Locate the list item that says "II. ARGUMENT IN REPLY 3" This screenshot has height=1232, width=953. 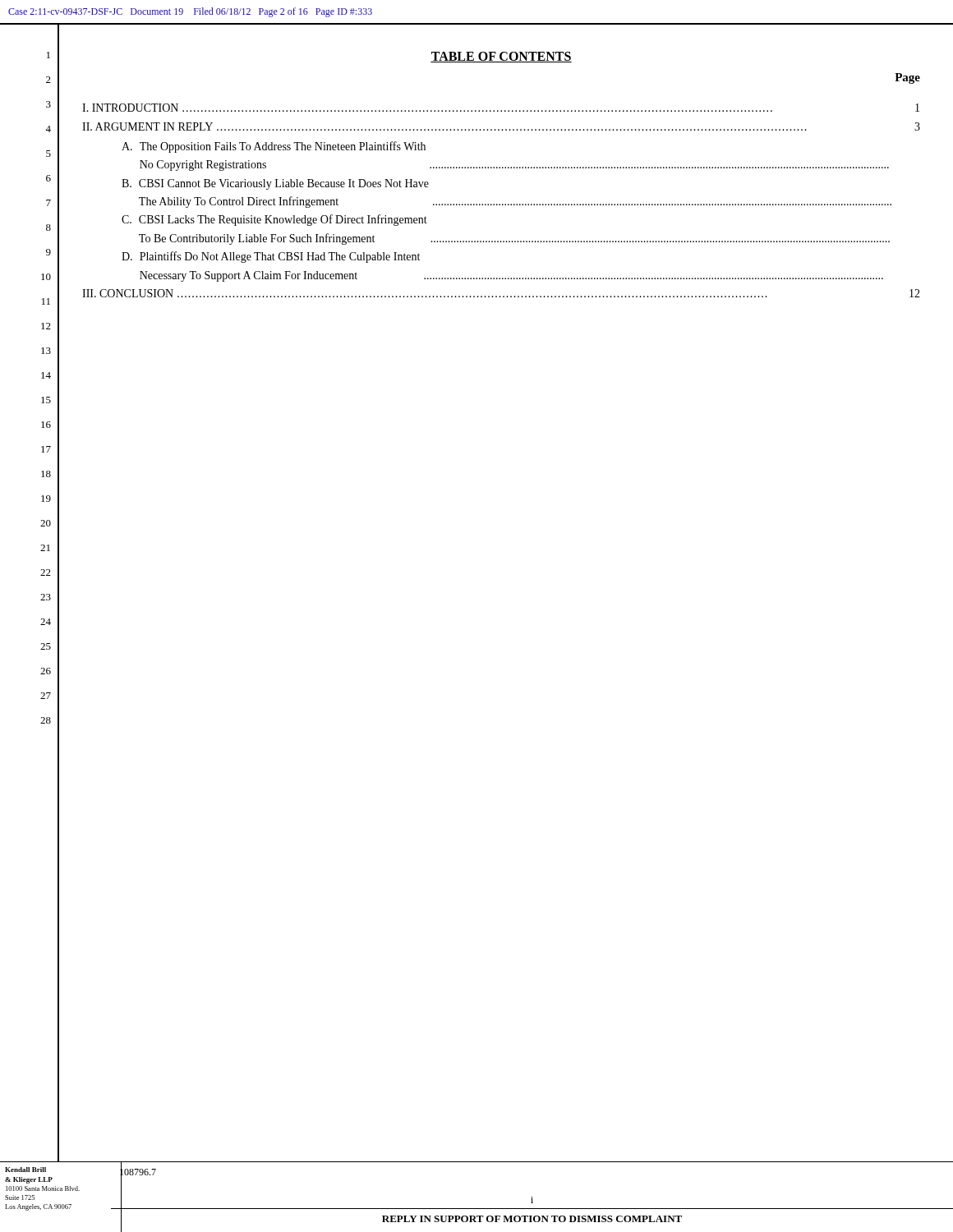501,128
